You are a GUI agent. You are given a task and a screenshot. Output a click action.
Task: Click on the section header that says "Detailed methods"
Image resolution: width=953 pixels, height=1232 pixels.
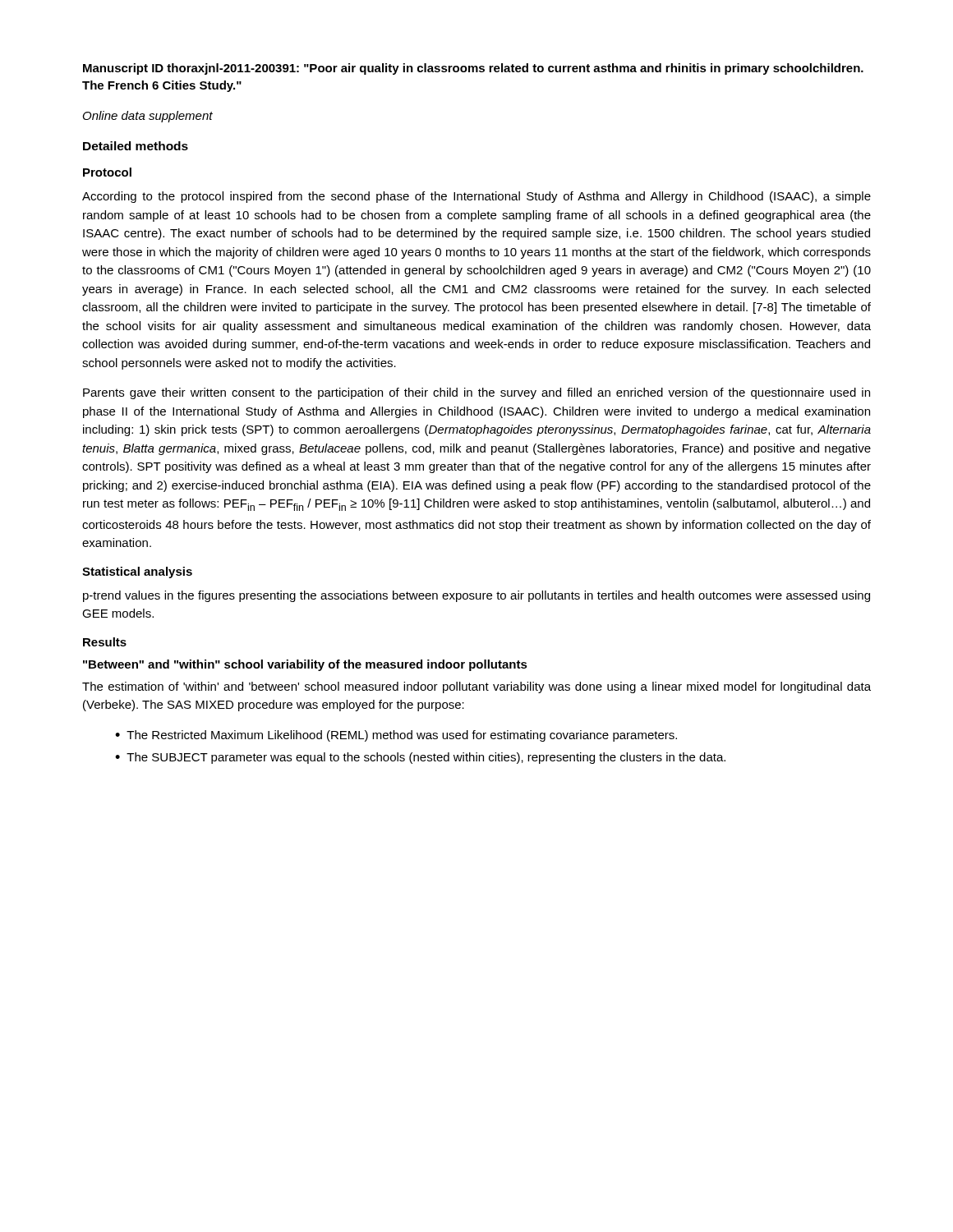pos(135,146)
